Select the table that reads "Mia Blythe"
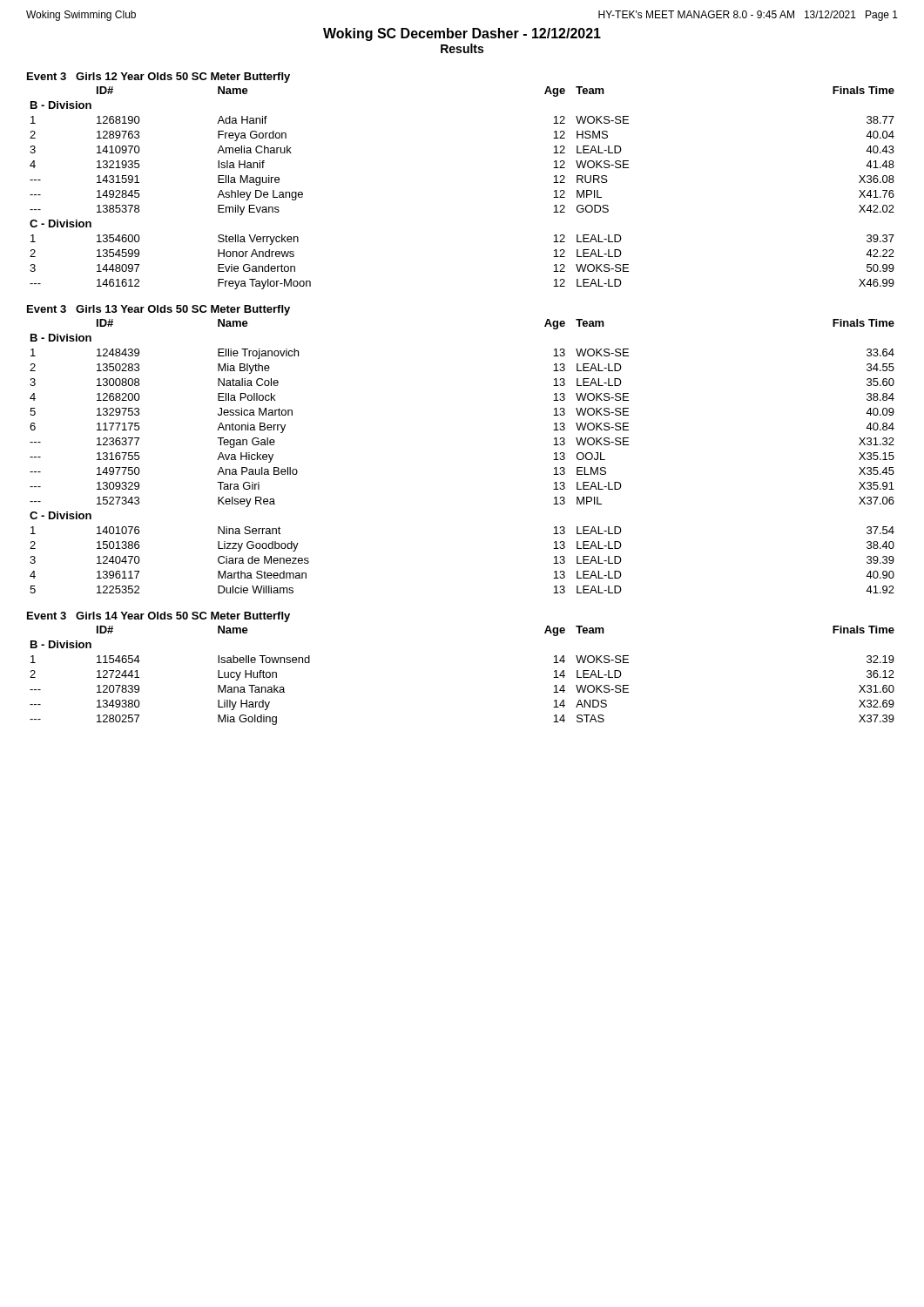Screen dimensions: 1307x924 [x=462, y=456]
